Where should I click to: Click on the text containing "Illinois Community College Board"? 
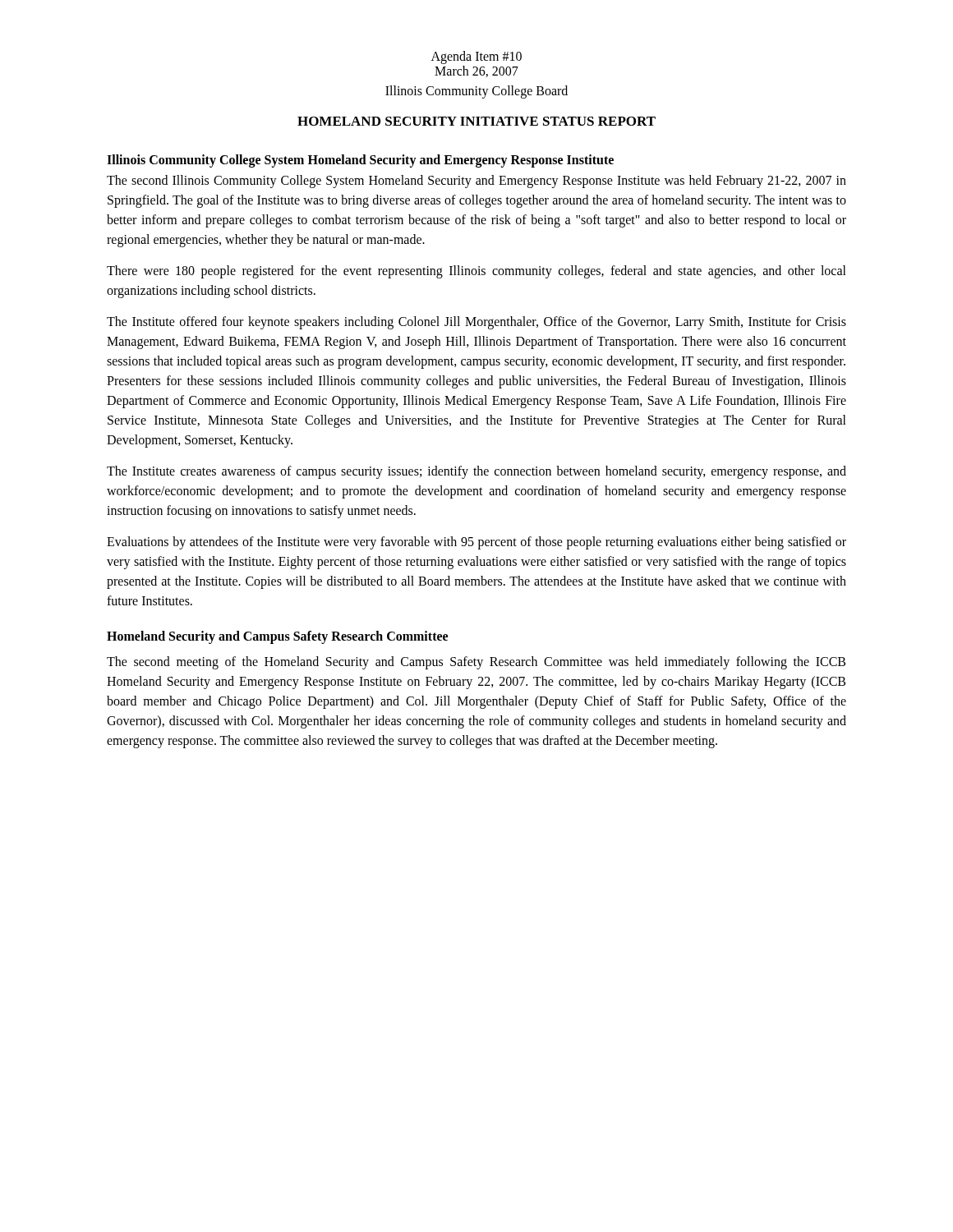tap(476, 91)
